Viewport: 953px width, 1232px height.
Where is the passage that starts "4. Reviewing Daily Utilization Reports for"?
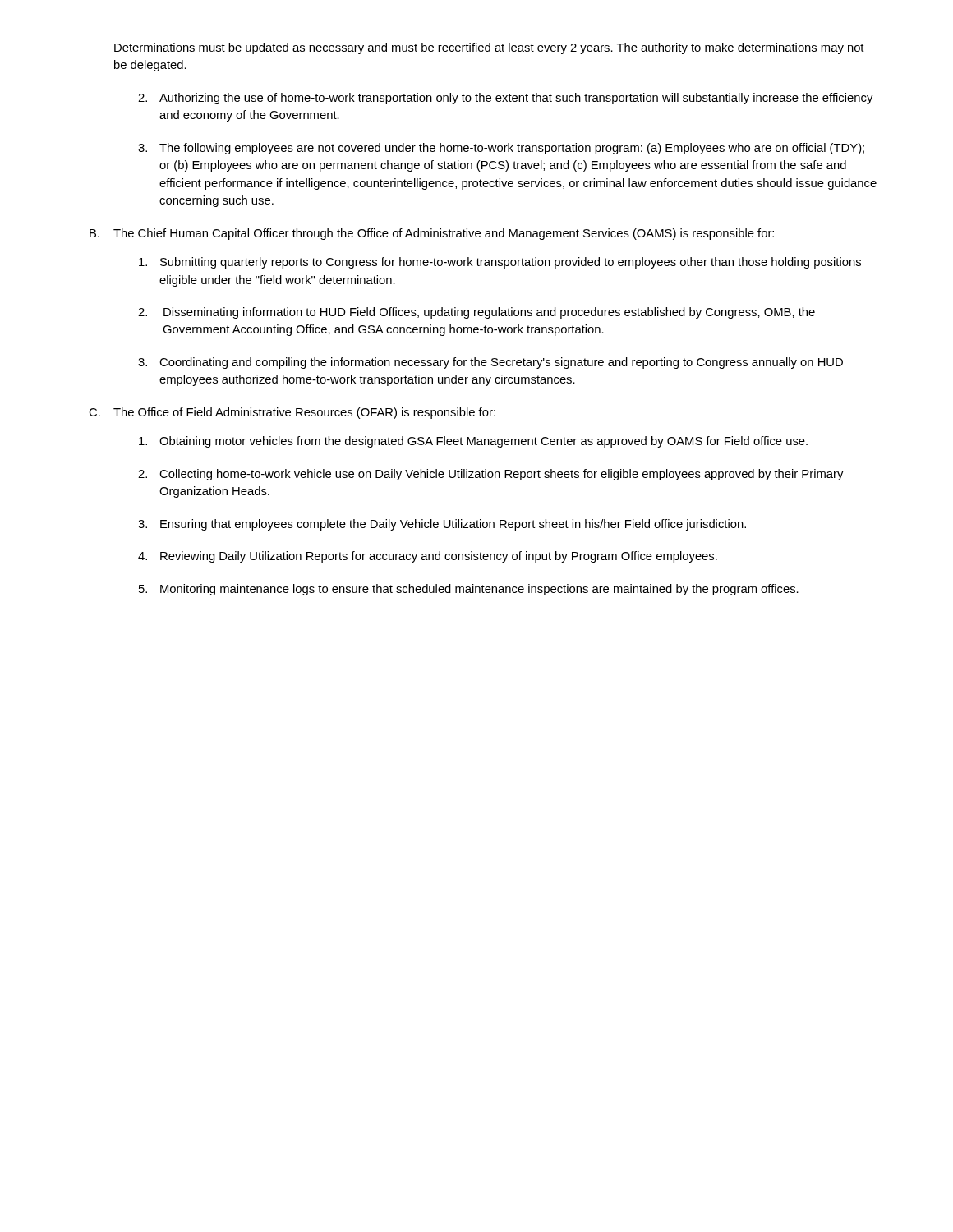pyautogui.click(x=428, y=557)
